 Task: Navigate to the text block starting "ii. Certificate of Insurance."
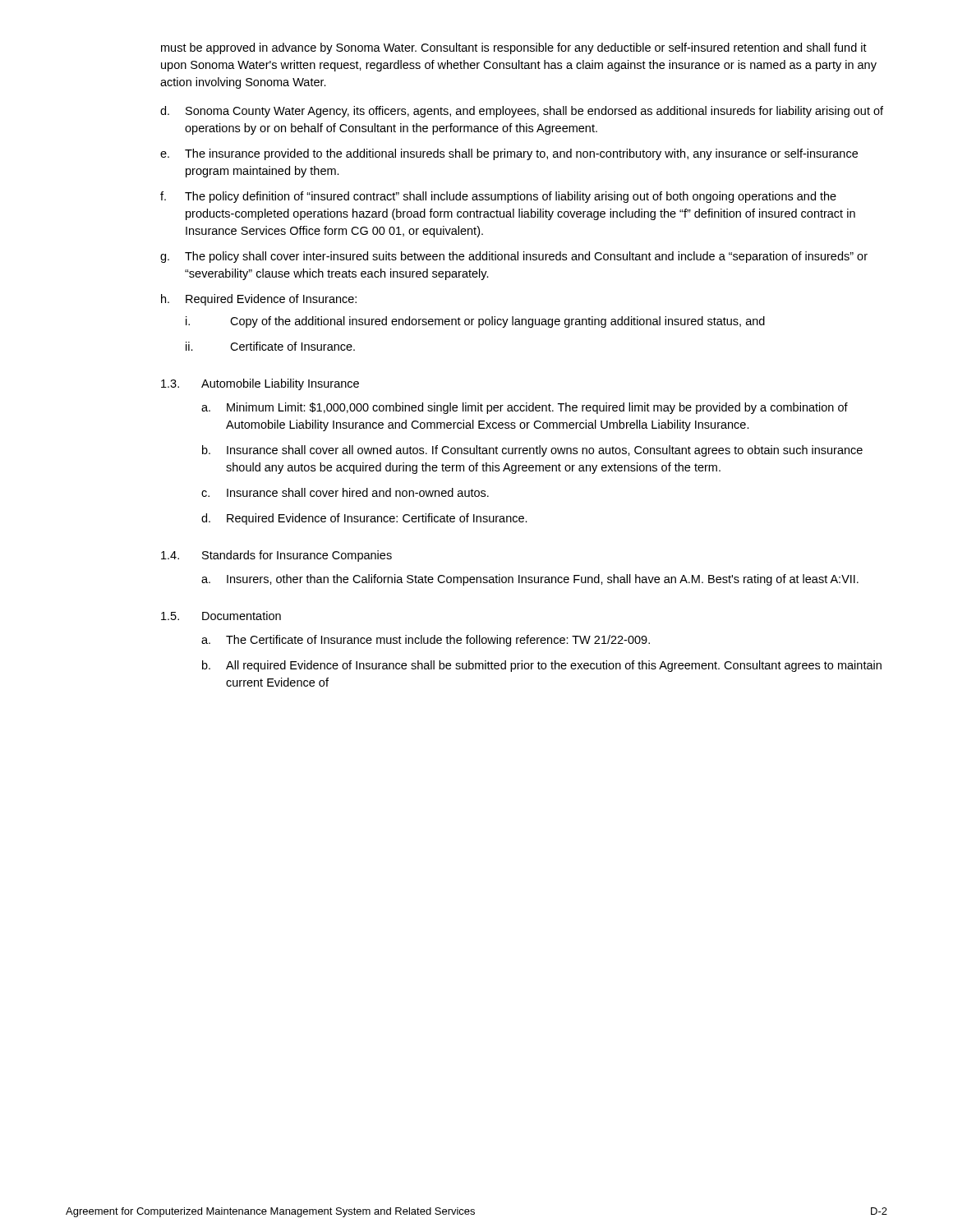[x=270, y=346]
